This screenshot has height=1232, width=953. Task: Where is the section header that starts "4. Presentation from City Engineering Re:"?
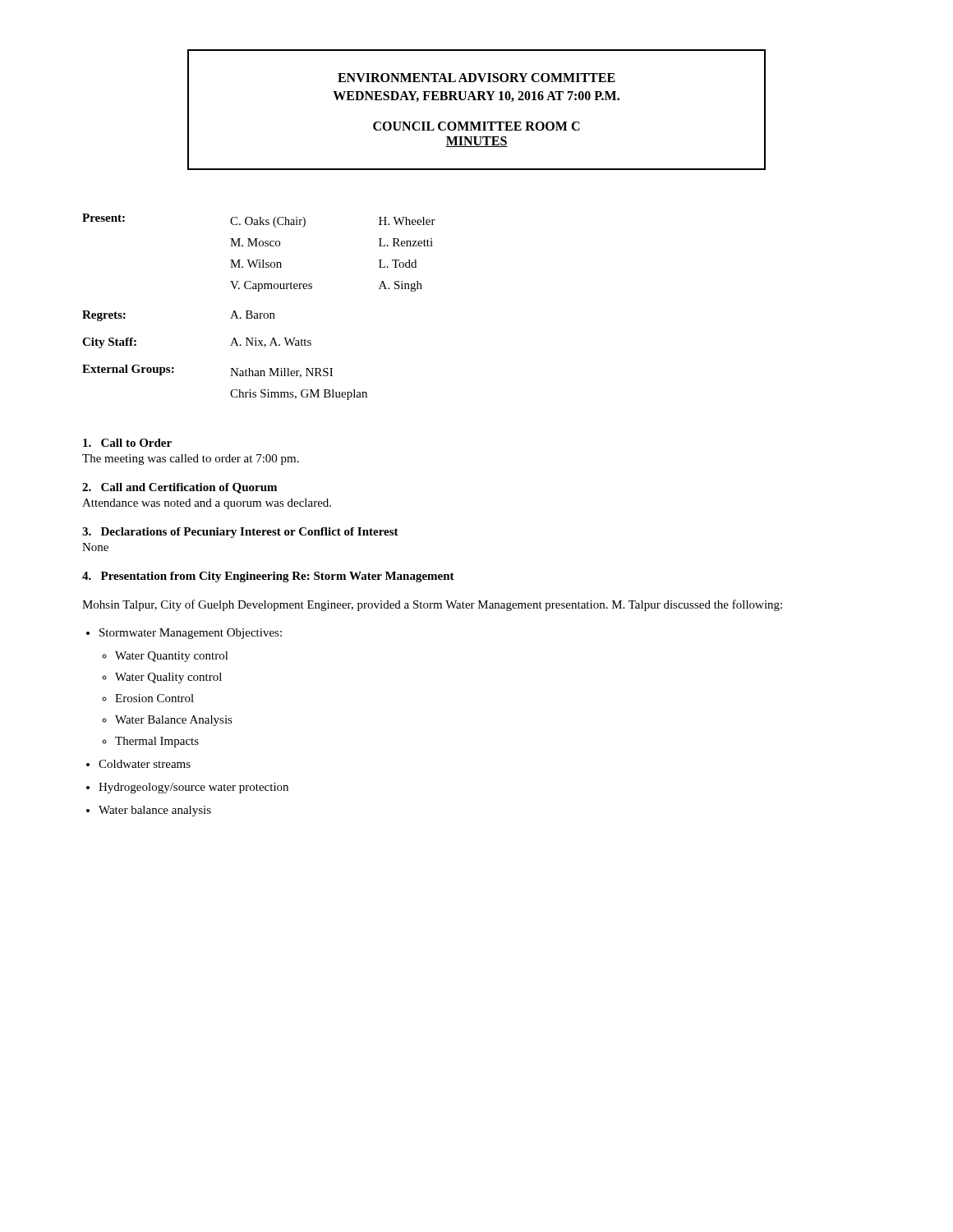(x=268, y=576)
